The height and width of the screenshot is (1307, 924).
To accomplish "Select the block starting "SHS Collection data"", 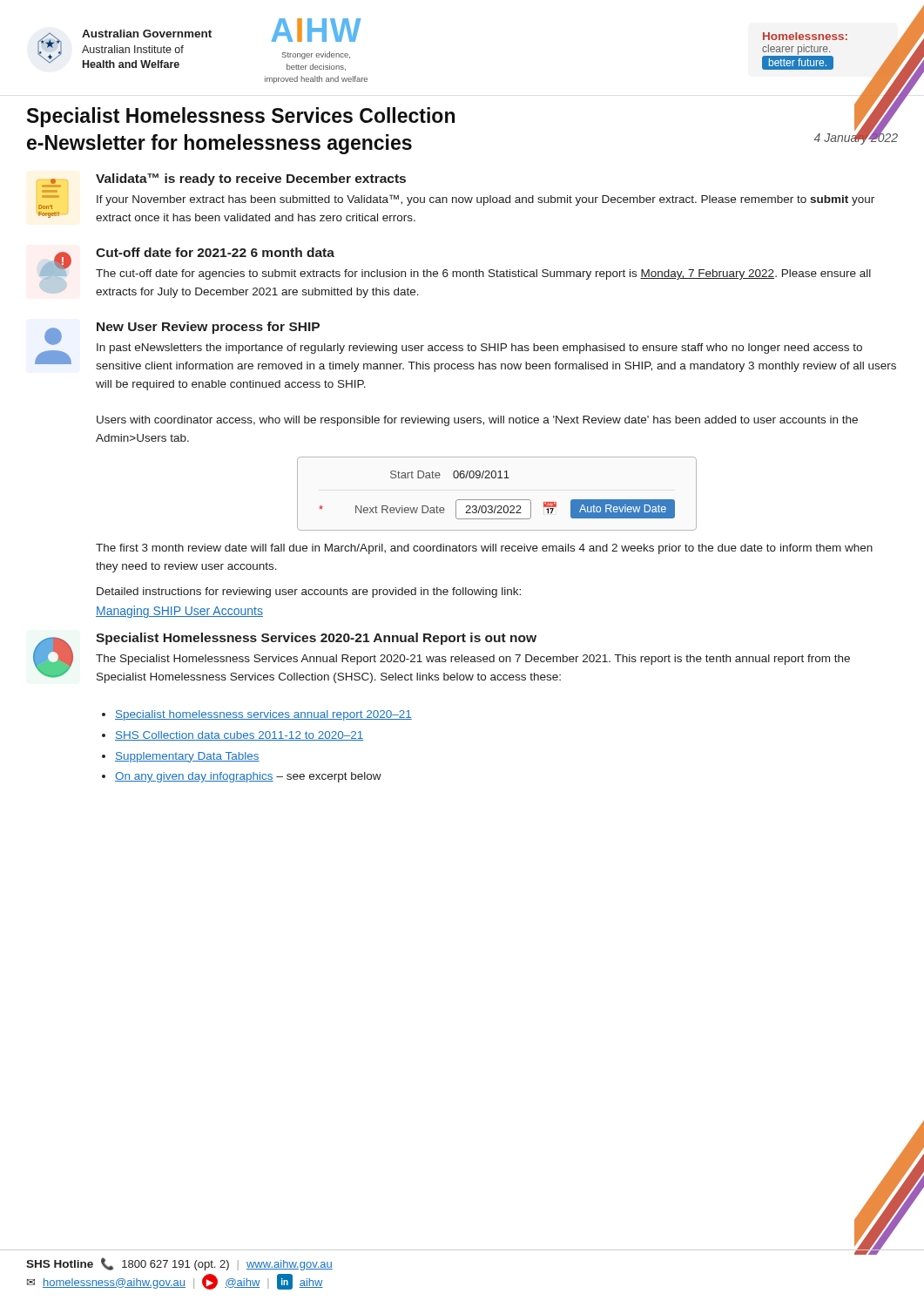I will click(x=239, y=735).
